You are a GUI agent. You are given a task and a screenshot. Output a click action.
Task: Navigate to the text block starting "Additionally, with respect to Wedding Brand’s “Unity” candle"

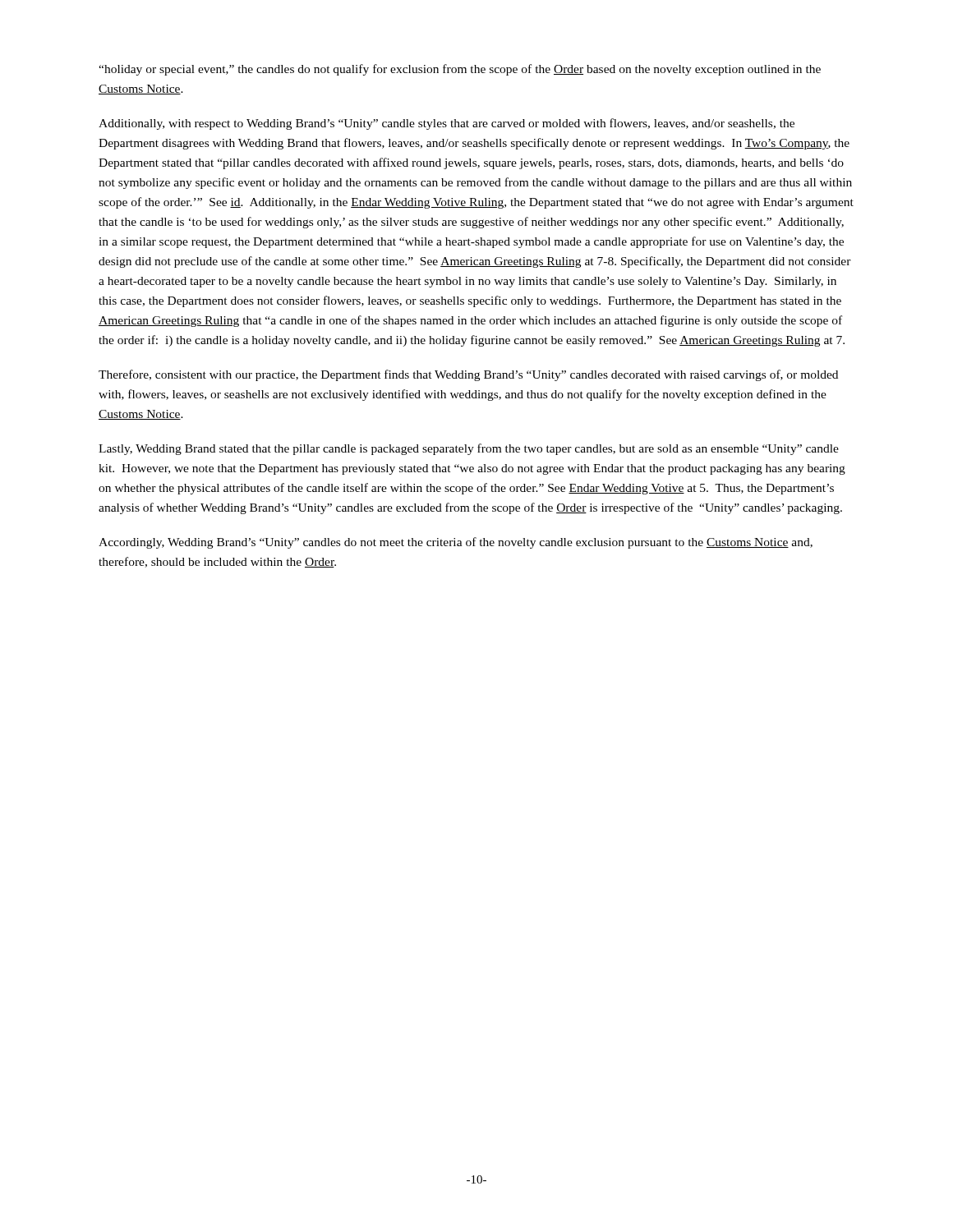tap(476, 231)
